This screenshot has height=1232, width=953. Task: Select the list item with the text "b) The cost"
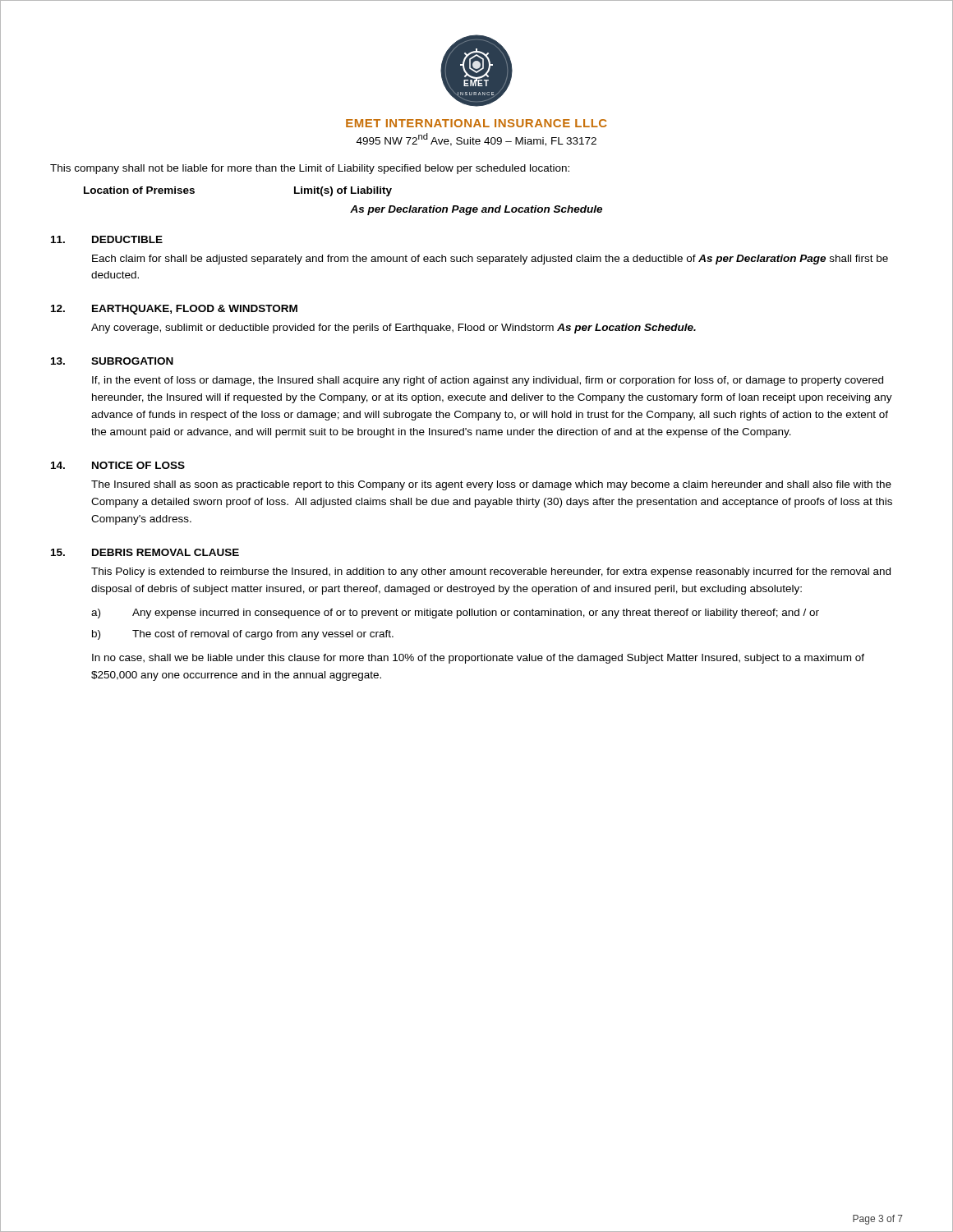click(x=243, y=635)
